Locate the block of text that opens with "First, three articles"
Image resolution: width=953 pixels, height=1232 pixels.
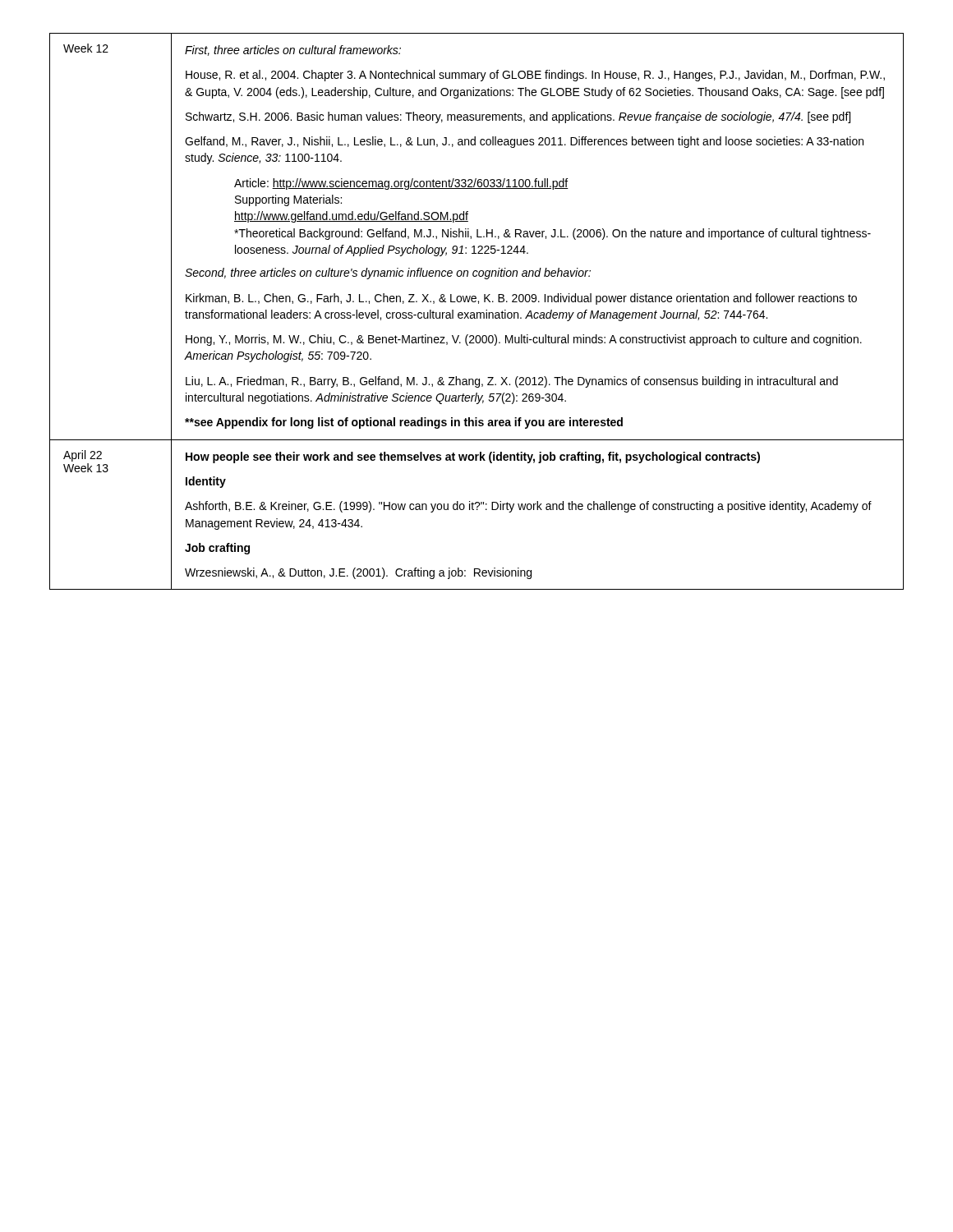[537, 236]
